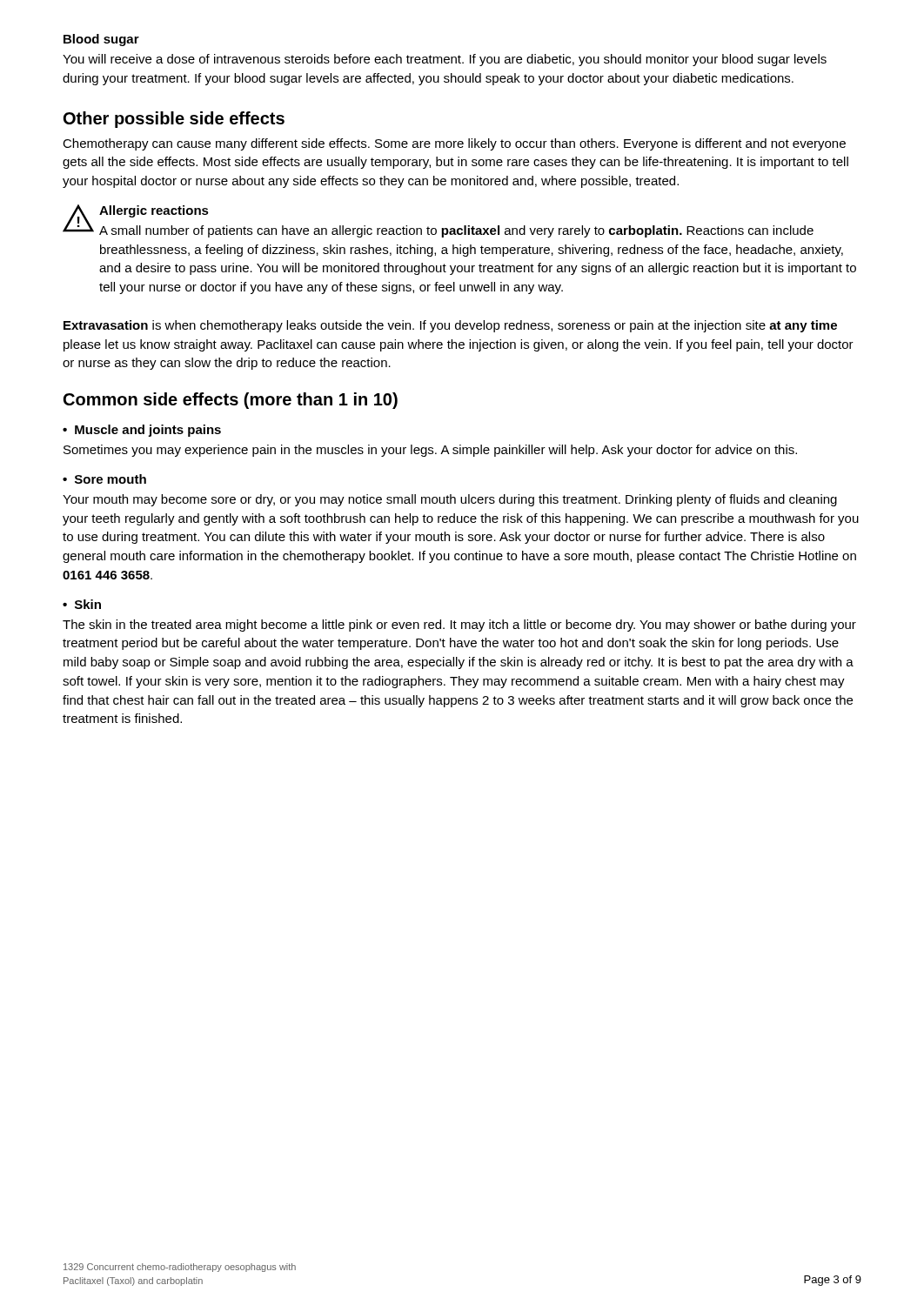924x1305 pixels.
Task: Select the passage starting "• Skin"
Action: point(82,604)
